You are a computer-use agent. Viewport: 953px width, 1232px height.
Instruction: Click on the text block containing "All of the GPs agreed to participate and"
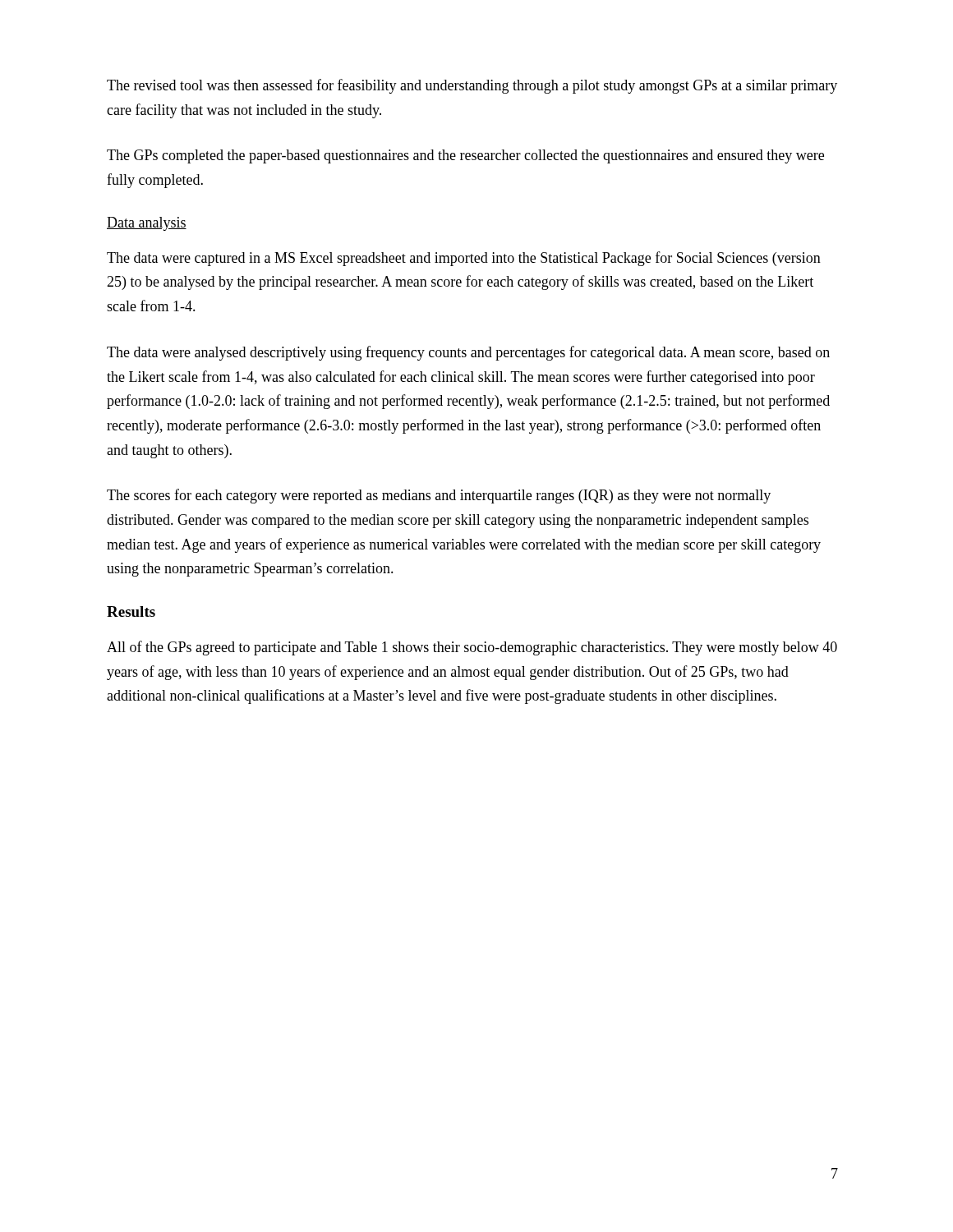coord(472,672)
